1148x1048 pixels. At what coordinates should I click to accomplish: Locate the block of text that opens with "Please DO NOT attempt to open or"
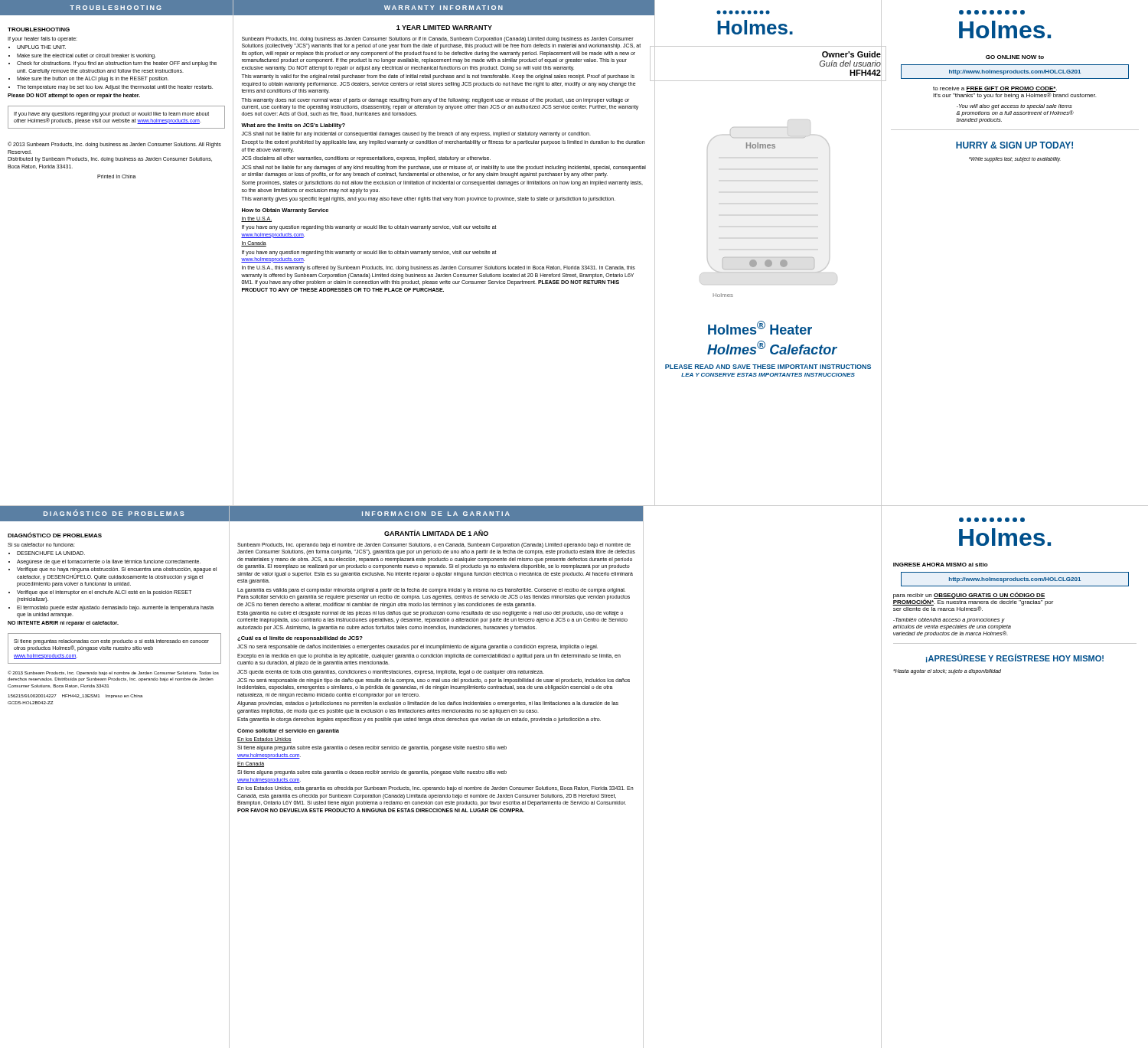74,95
